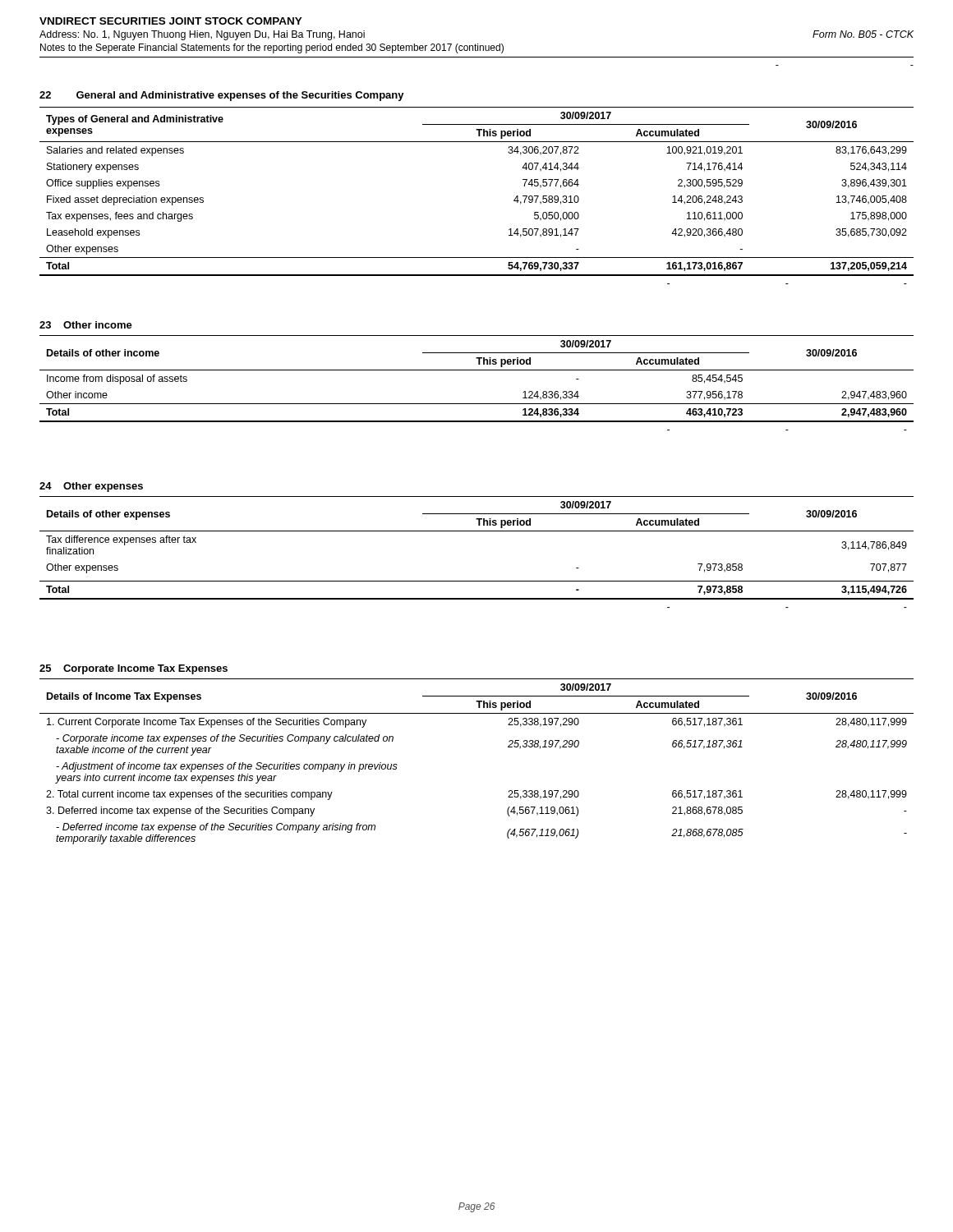Screen dimensions: 1232x953
Task: Select the table that reads "- Corporate income tax"
Action: (476, 763)
